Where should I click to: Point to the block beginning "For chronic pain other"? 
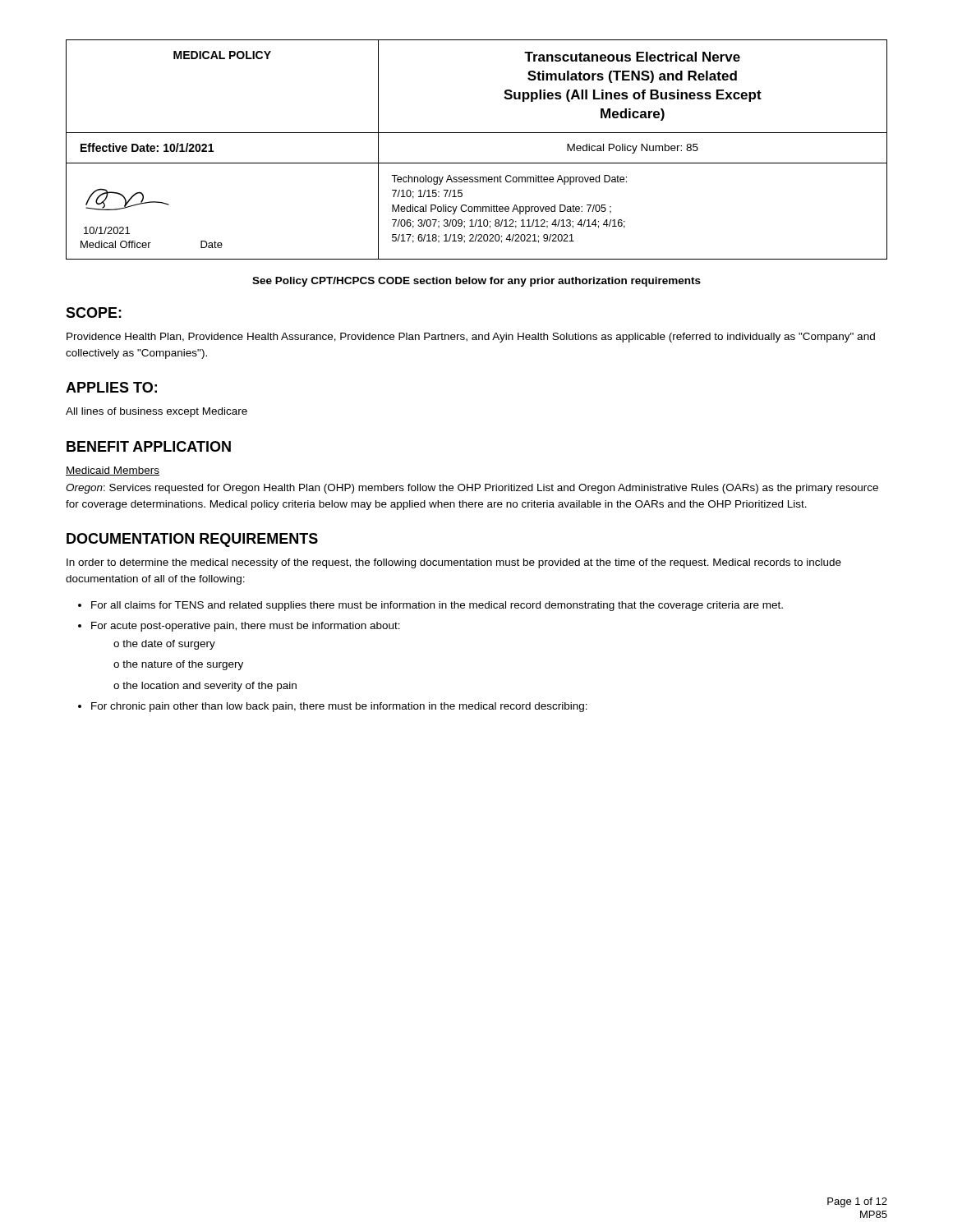339,706
